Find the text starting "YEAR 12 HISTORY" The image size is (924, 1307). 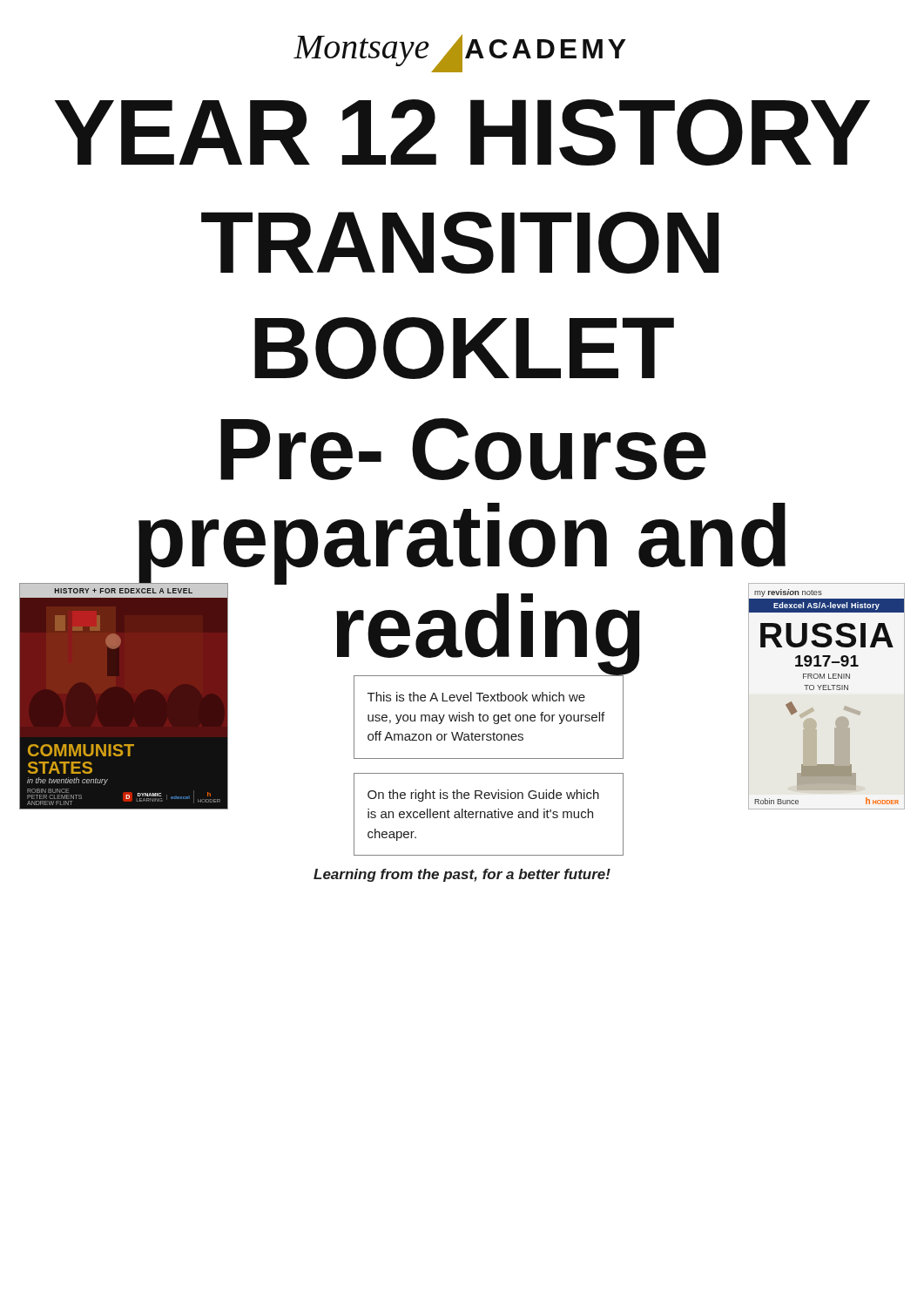[462, 132]
